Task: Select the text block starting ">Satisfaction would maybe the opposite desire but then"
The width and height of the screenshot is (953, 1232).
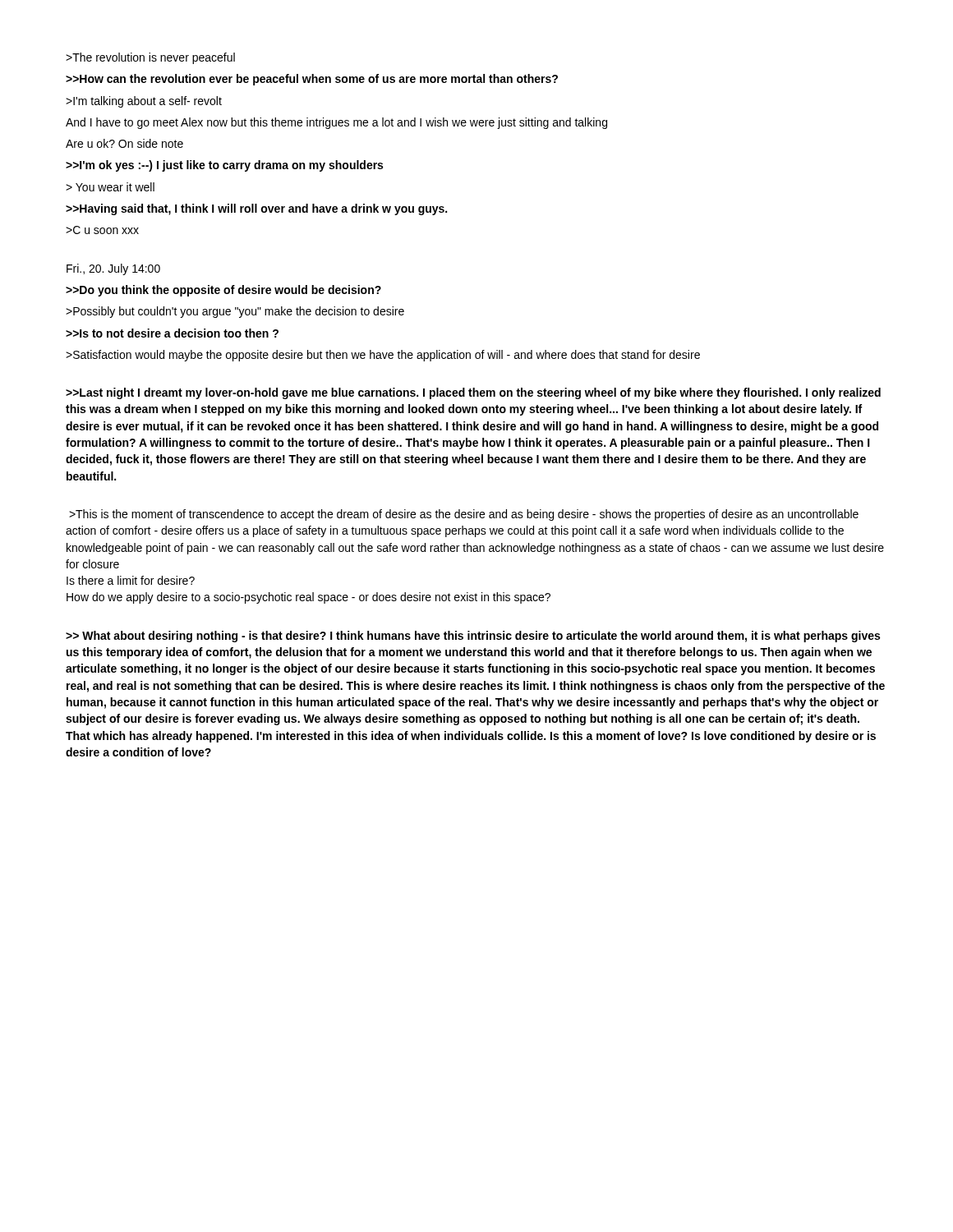Action: 383,355
